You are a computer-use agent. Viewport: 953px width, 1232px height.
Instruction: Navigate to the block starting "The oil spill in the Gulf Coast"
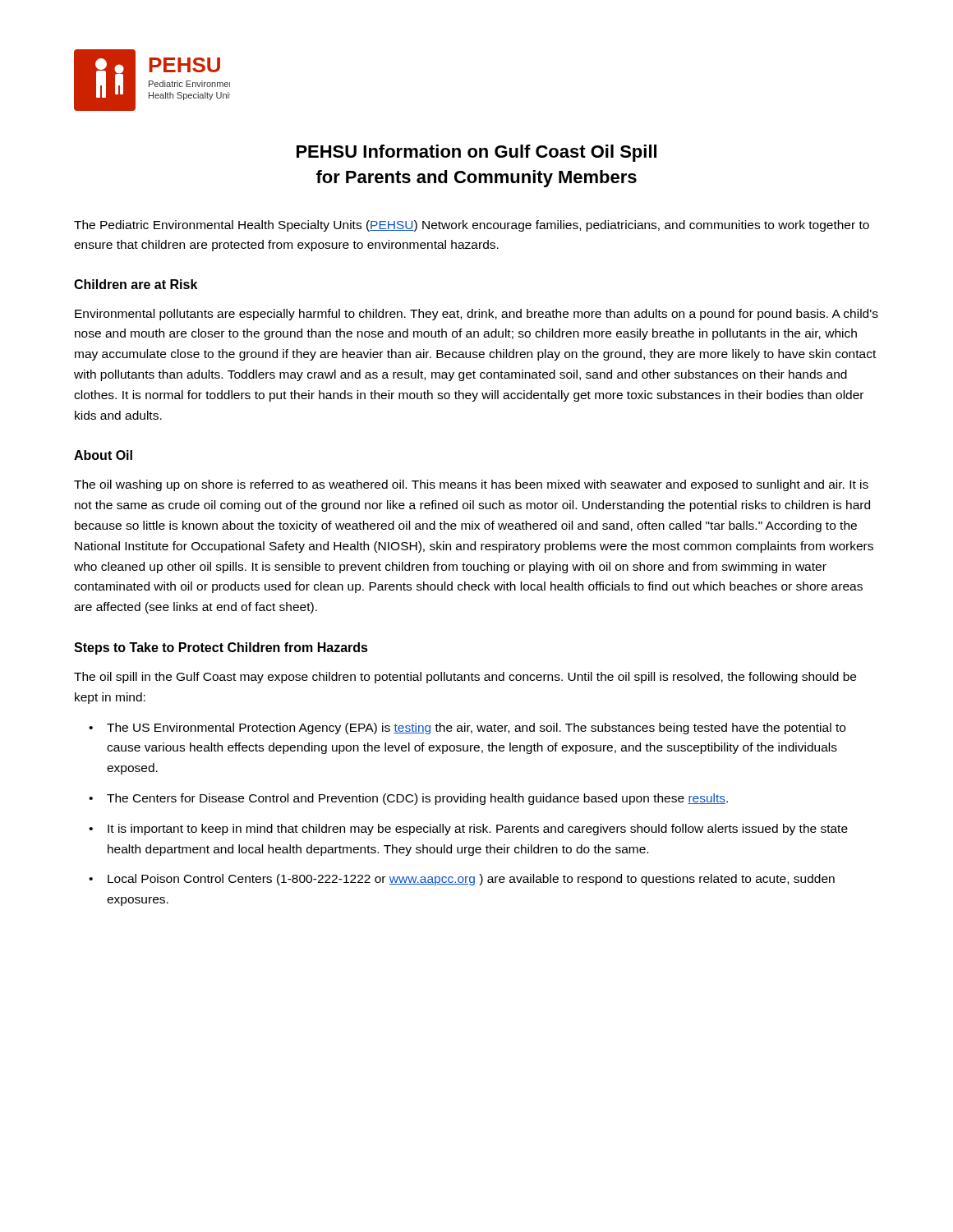(x=465, y=687)
